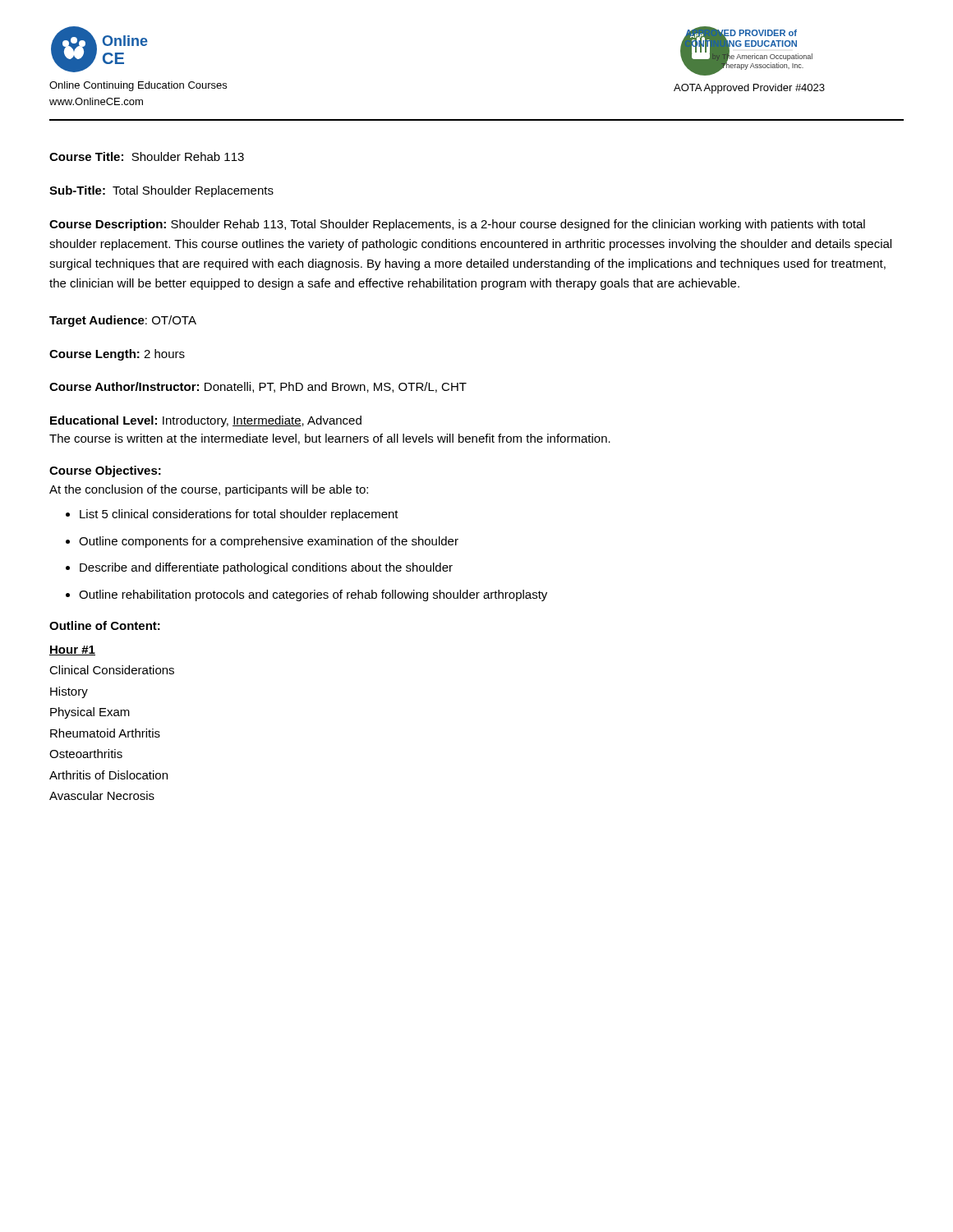Locate the list item that says "Describe and differentiate pathological conditions"
The image size is (953, 1232).
click(x=266, y=567)
